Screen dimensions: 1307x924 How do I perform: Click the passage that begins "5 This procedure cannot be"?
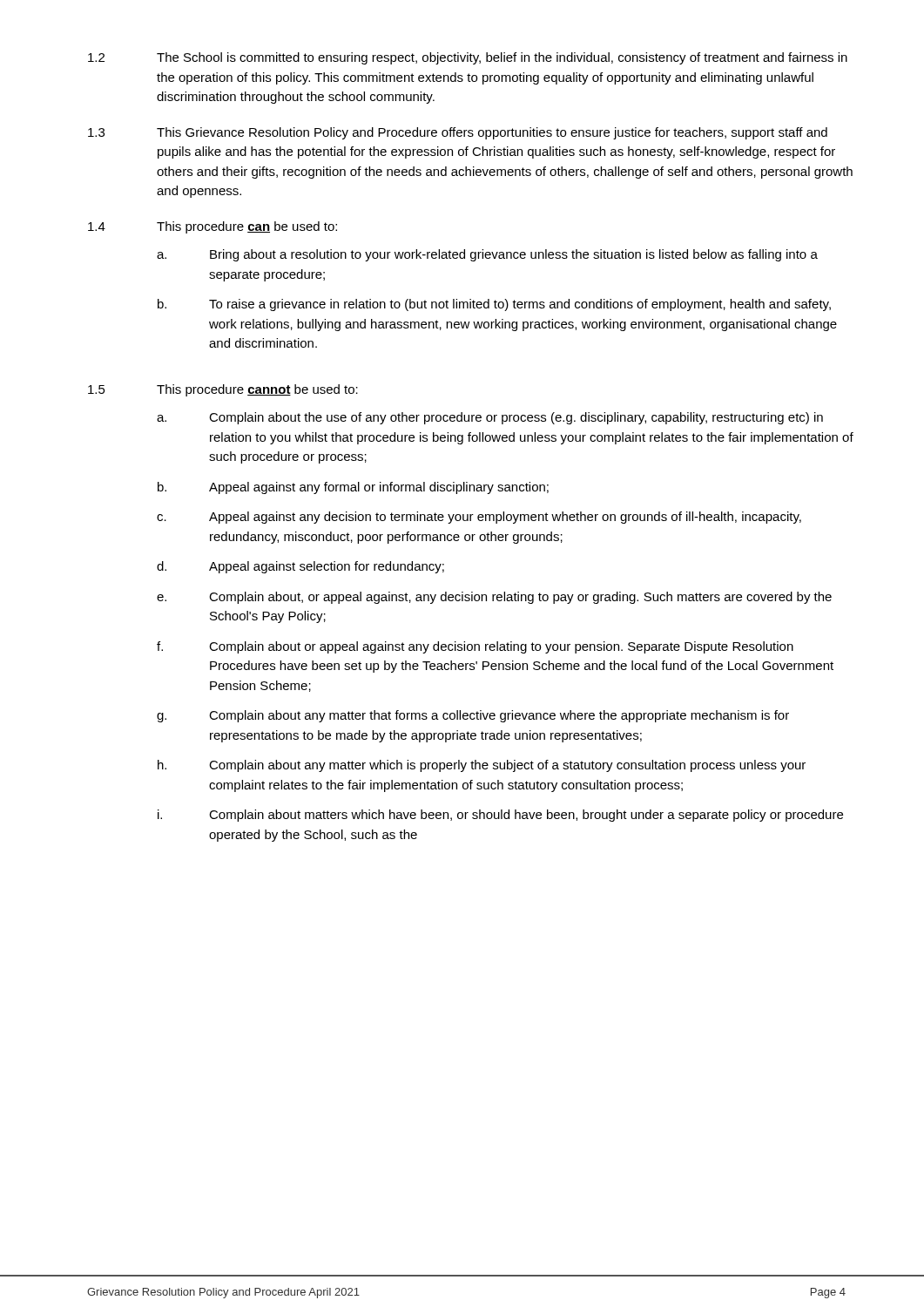point(223,390)
